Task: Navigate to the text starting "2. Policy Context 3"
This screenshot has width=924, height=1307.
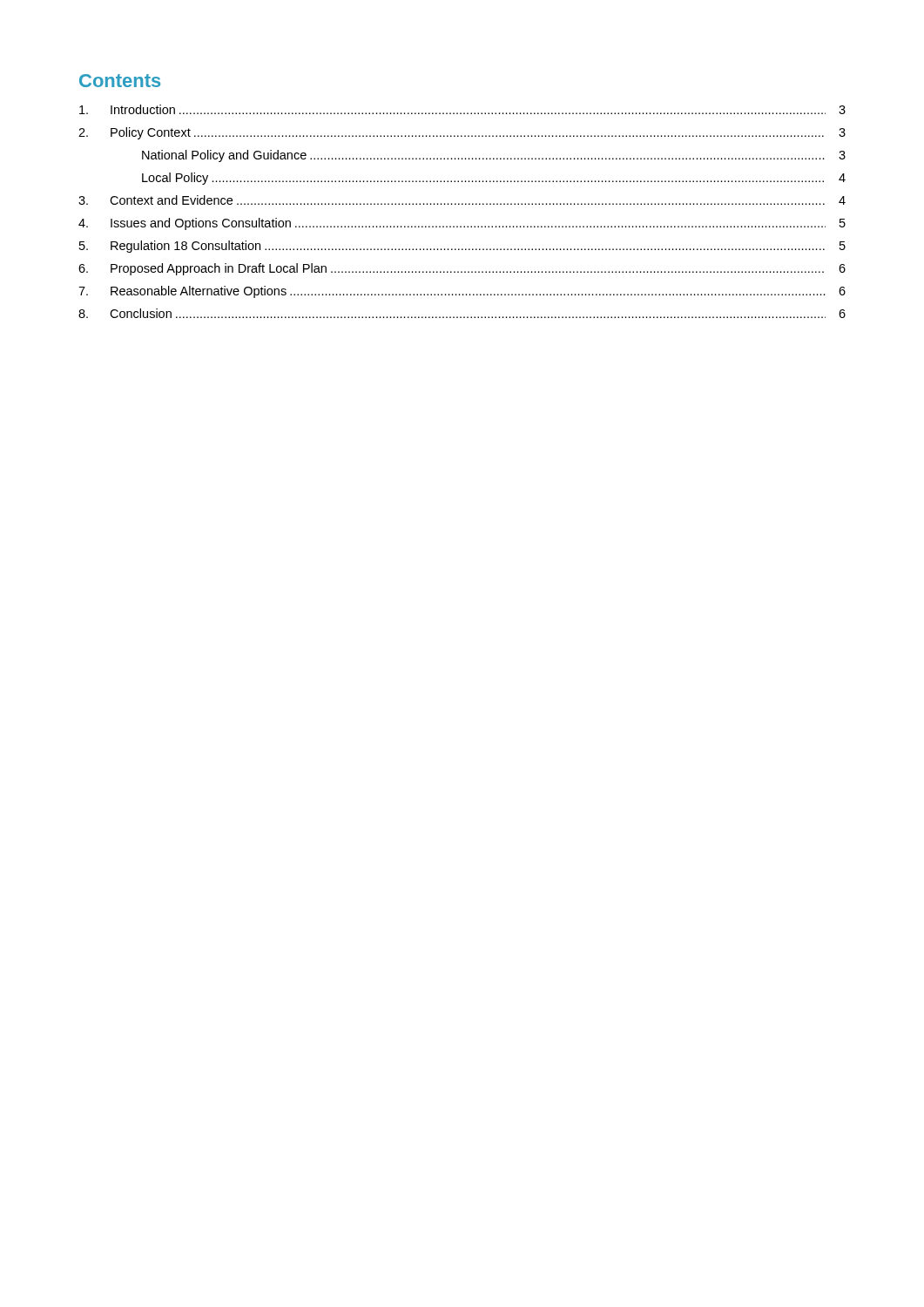Action: click(x=462, y=133)
